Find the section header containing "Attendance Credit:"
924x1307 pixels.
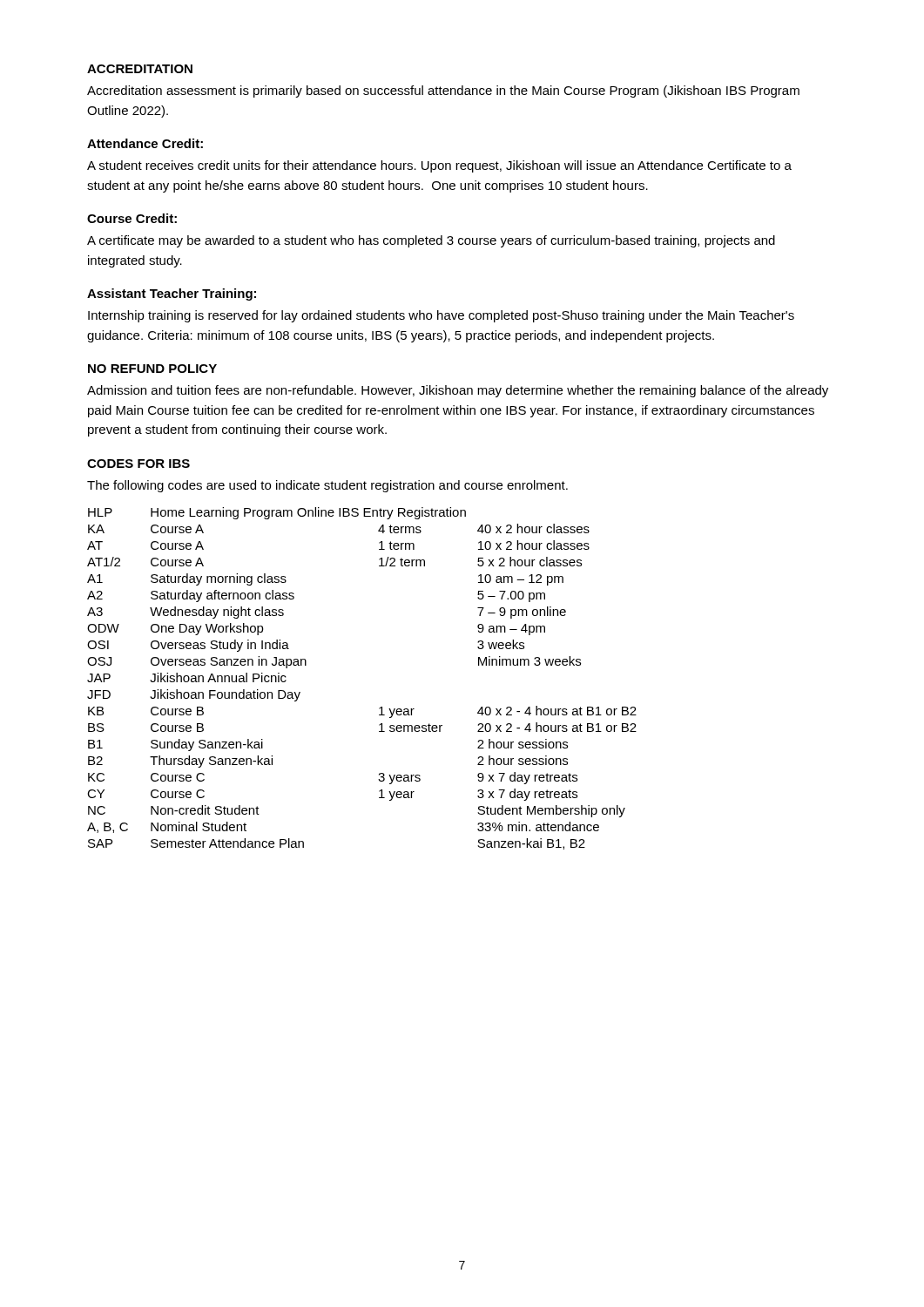(146, 143)
